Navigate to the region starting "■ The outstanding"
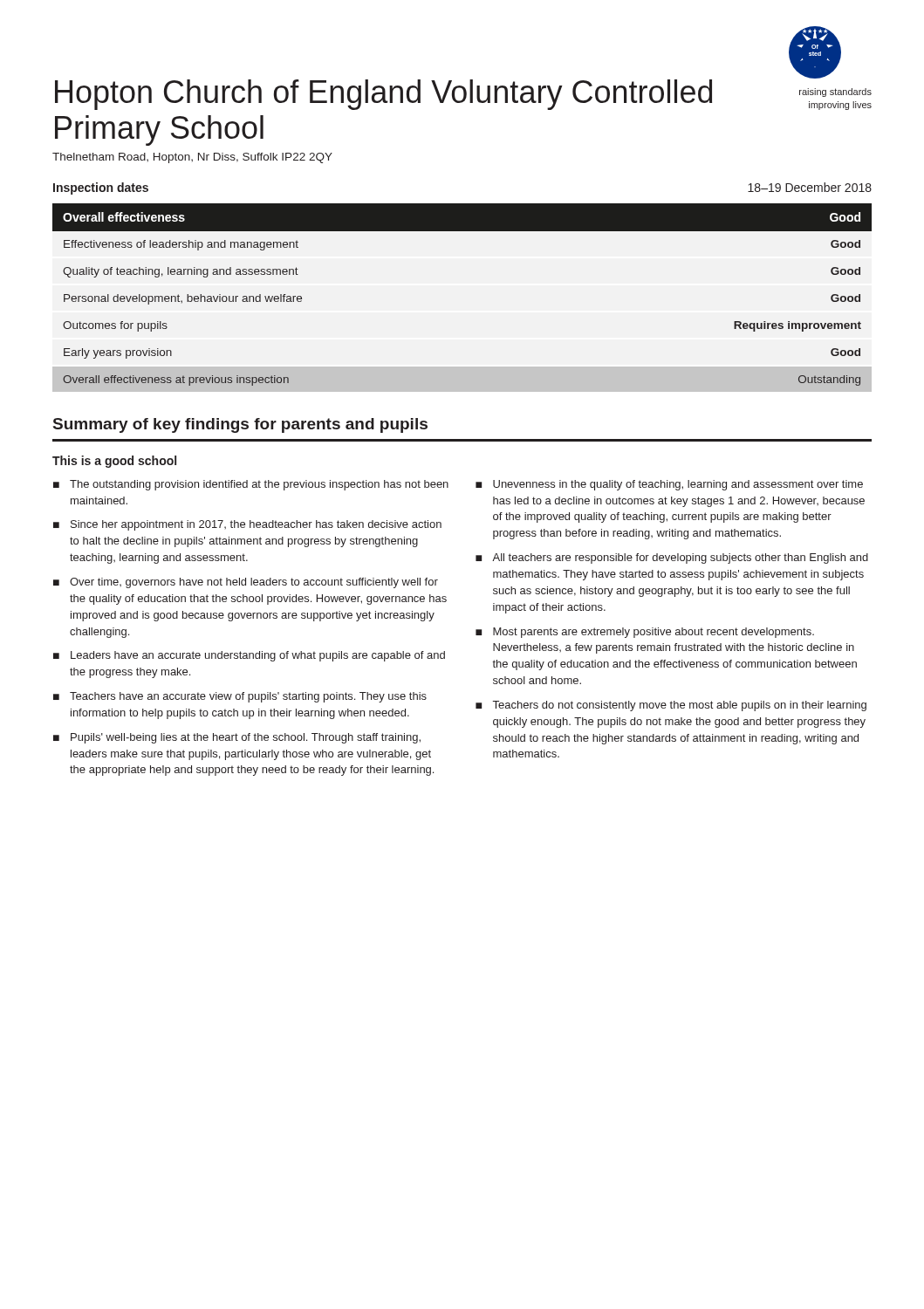 coord(251,493)
